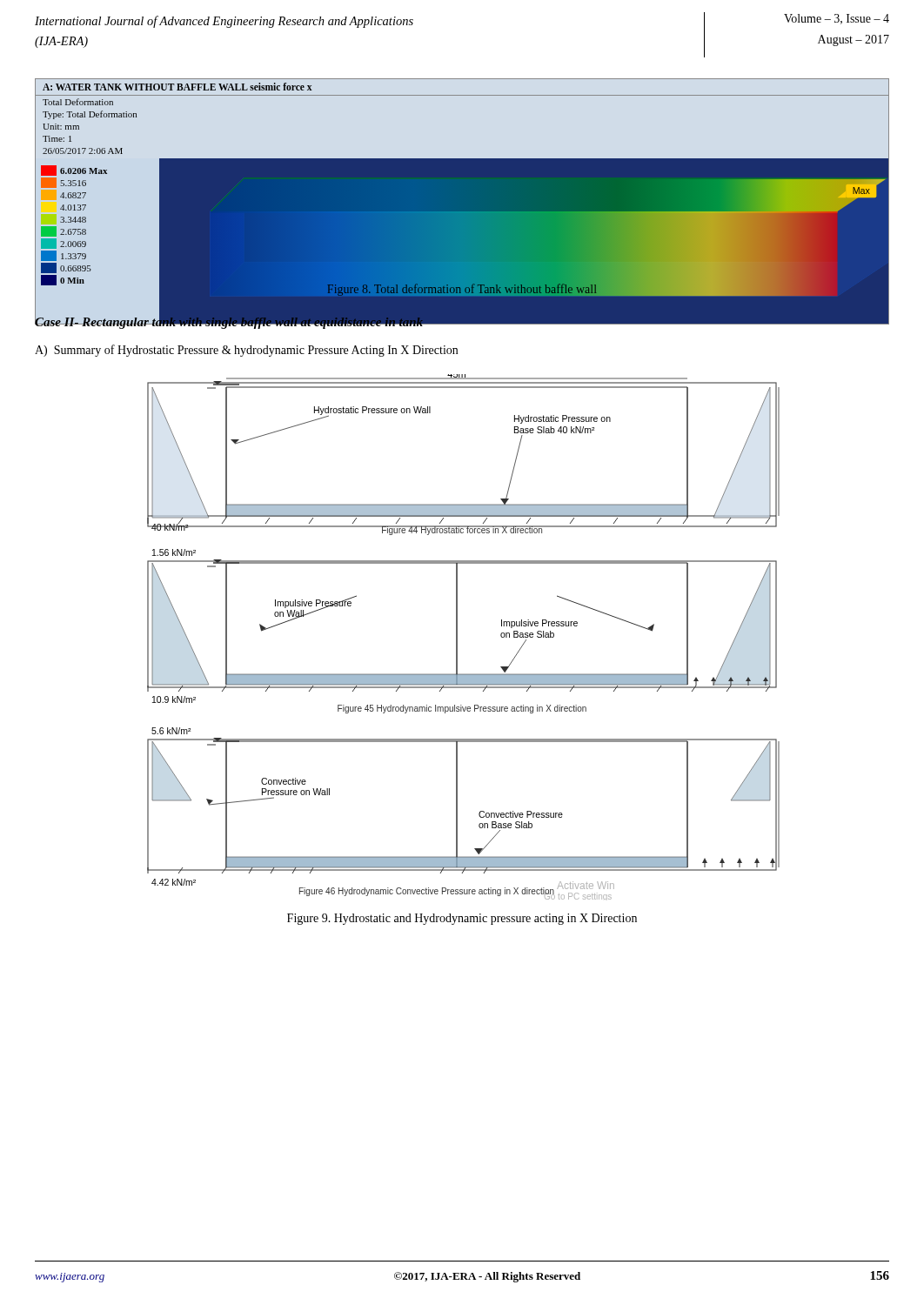The width and height of the screenshot is (924, 1305).
Task: Click on the text starting "Figure 9. Hydrostatic"
Action: pyautogui.click(x=462, y=918)
